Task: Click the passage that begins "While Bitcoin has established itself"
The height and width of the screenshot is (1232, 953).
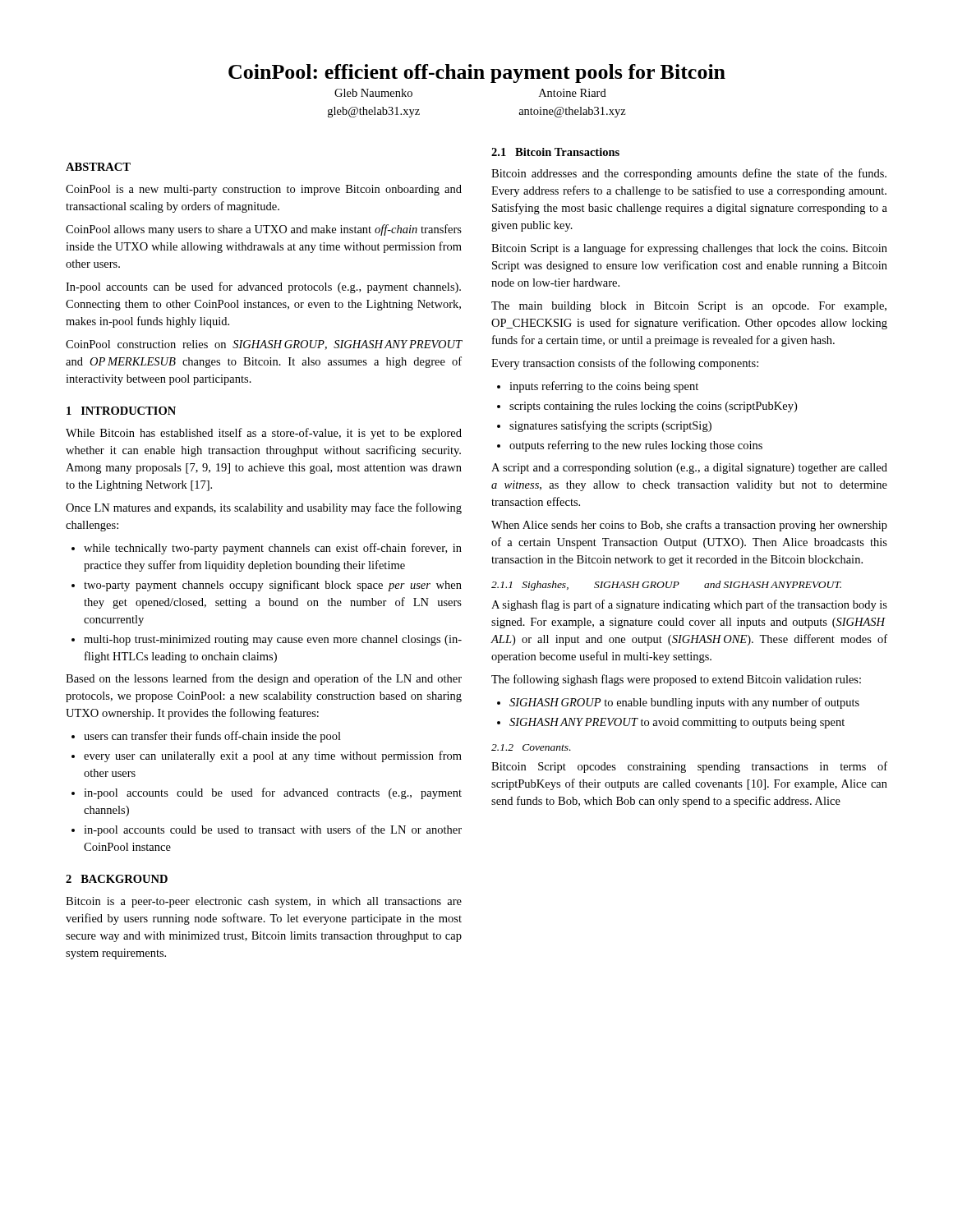Action: [264, 459]
